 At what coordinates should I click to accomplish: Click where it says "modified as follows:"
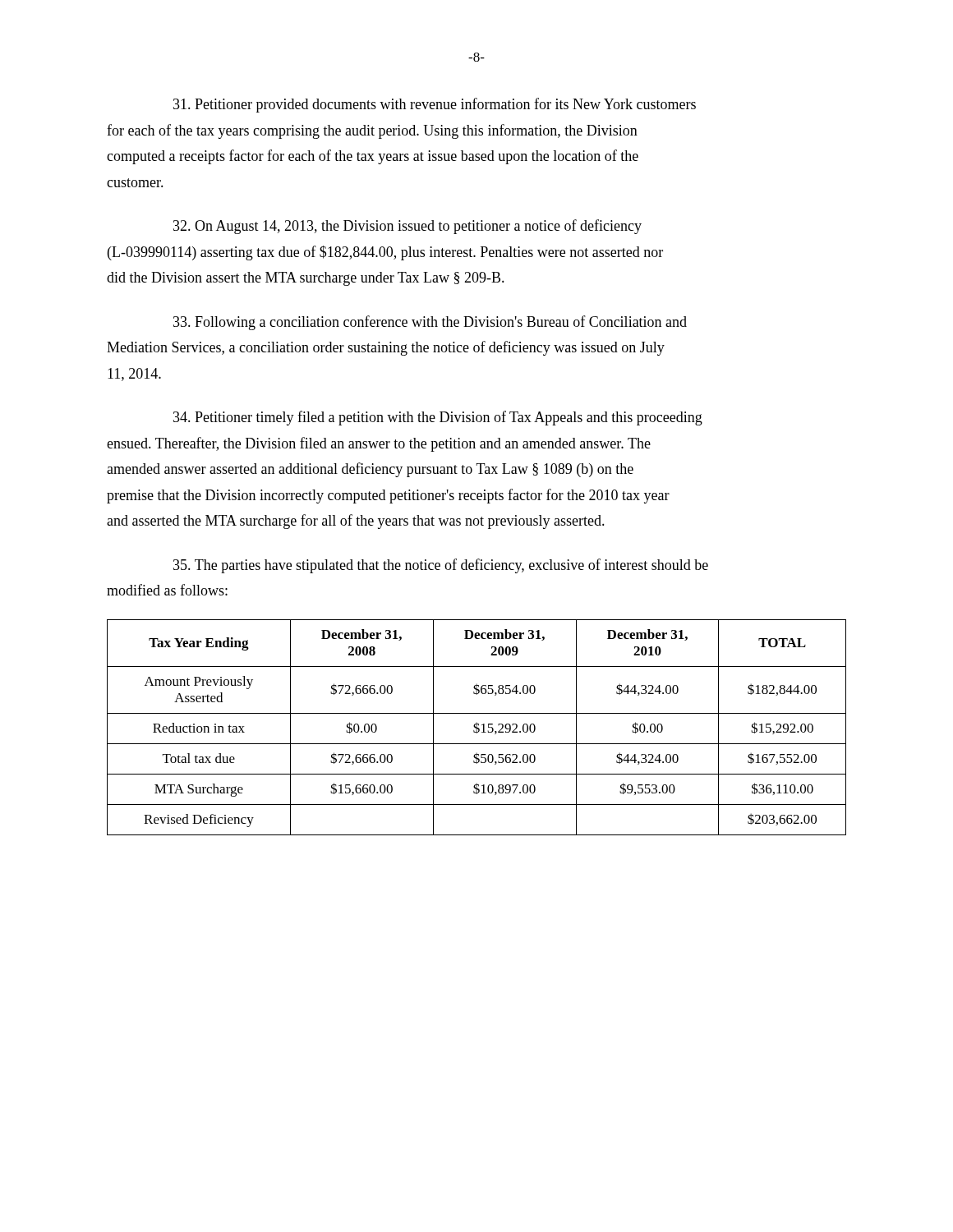(x=168, y=591)
